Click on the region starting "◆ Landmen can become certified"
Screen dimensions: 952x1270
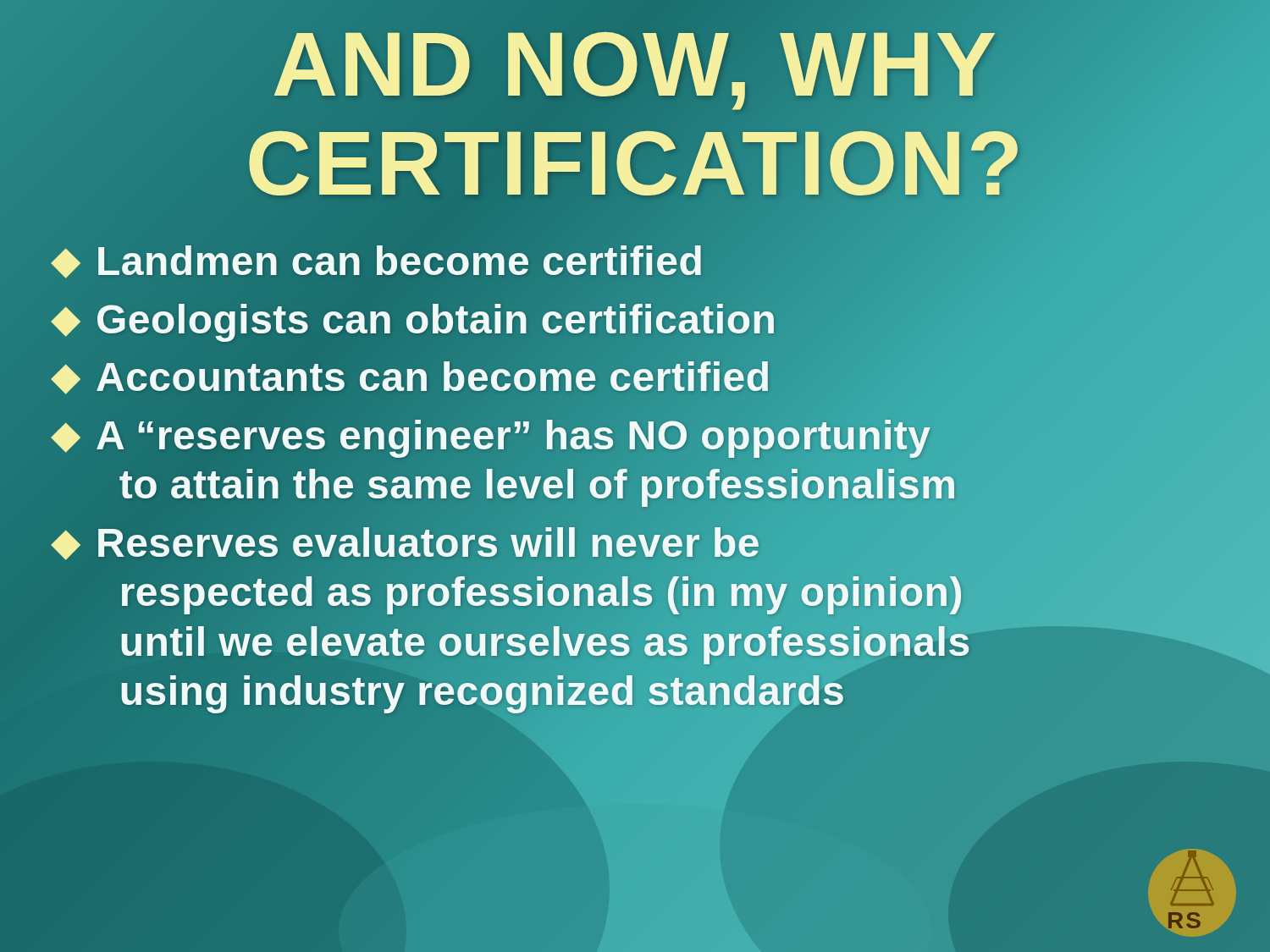click(x=377, y=262)
